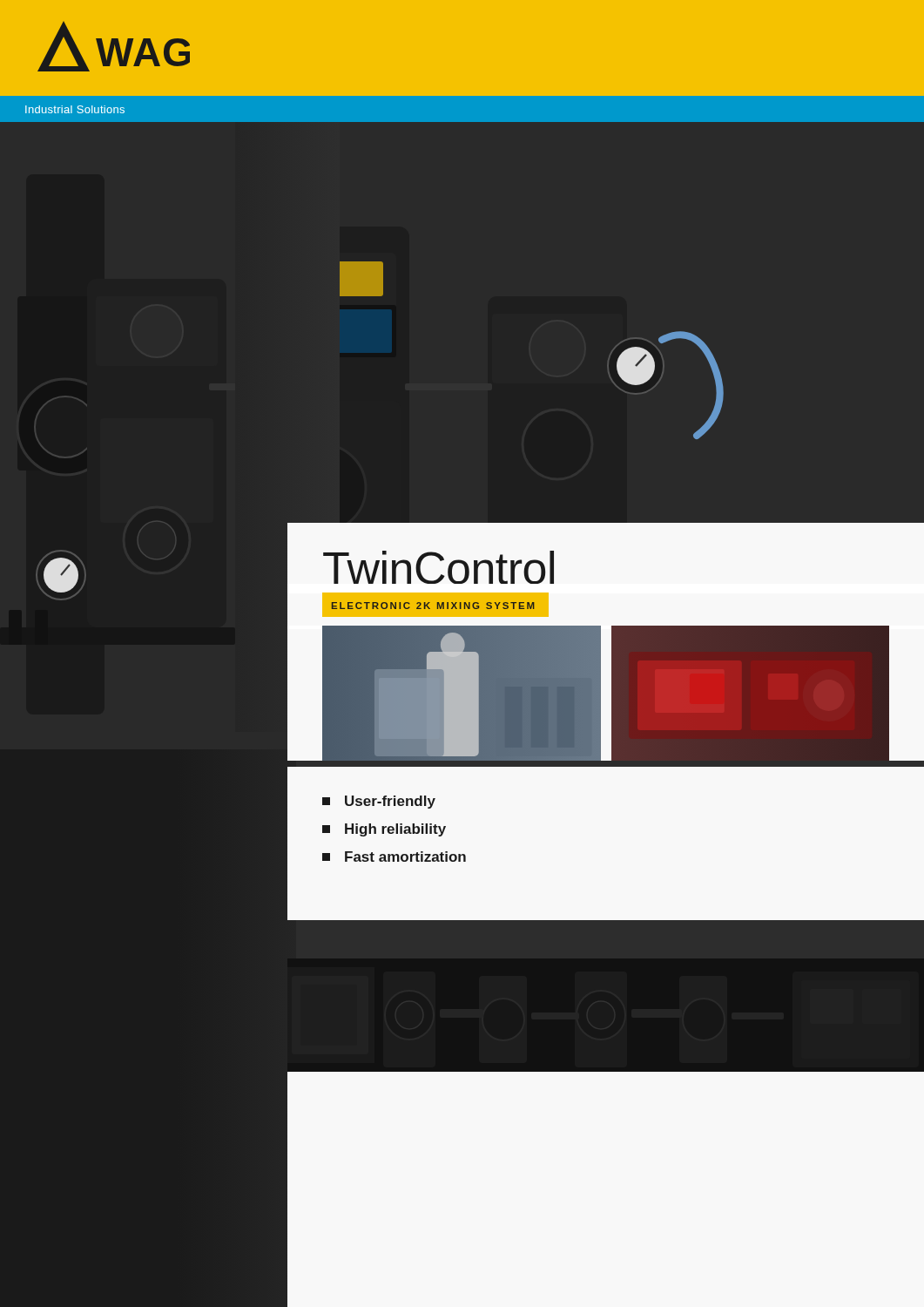Point to "Fast amortization"
This screenshot has height=1307, width=924.
pyautogui.click(x=394, y=857)
